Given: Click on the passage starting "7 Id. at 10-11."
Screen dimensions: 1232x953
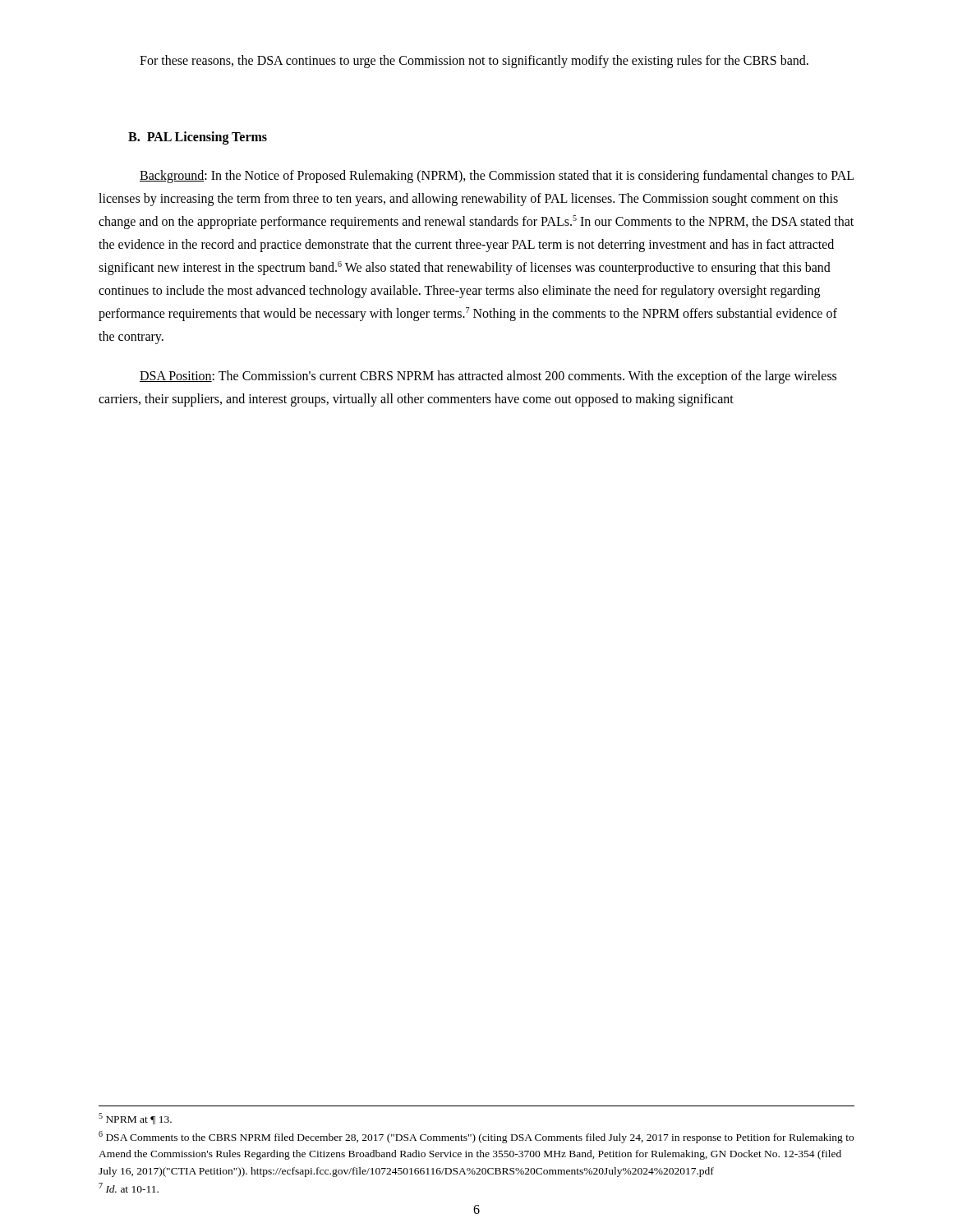Looking at the screenshot, I should coord(129,1188).
